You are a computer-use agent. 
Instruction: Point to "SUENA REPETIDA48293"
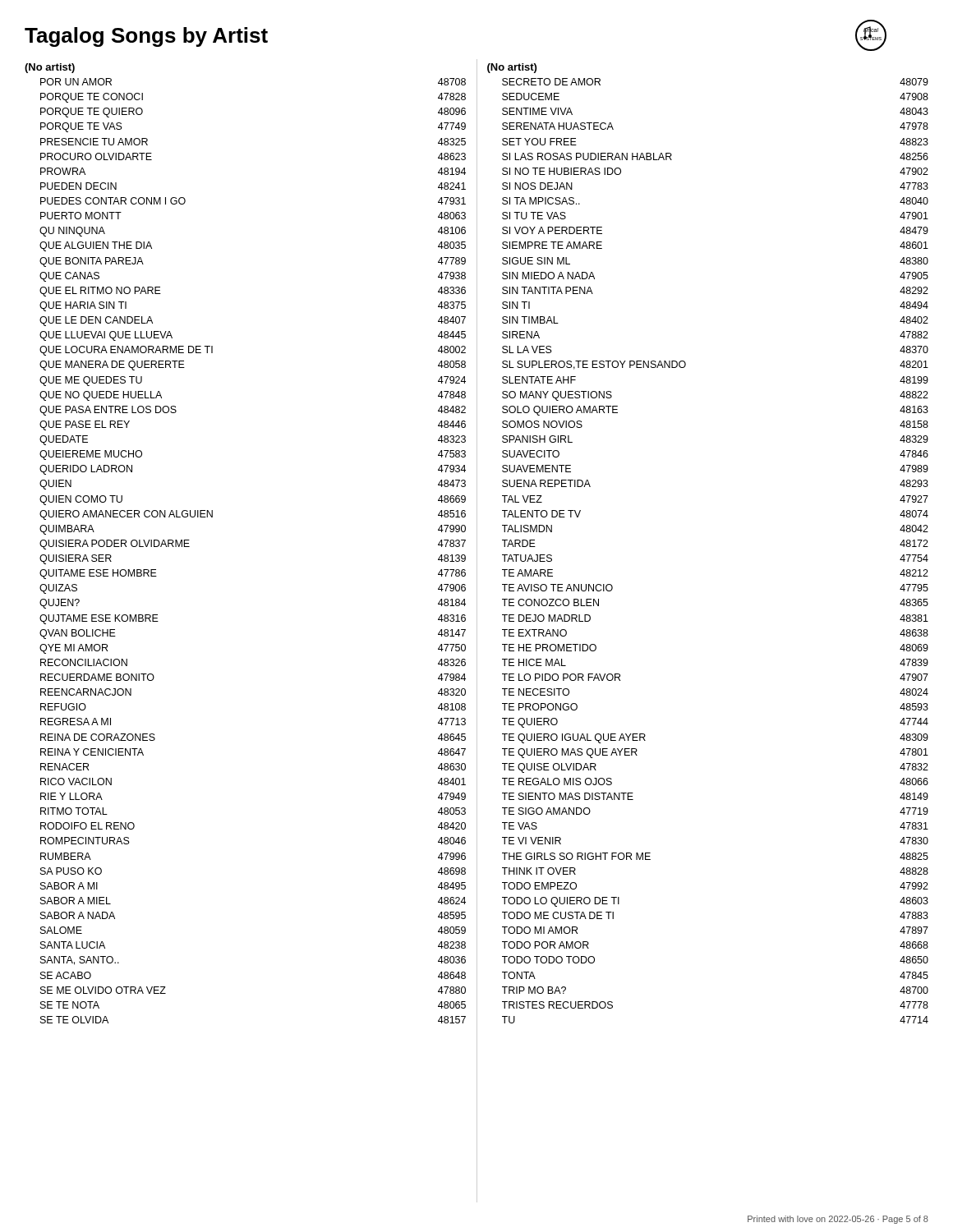[x=543, y=483]
